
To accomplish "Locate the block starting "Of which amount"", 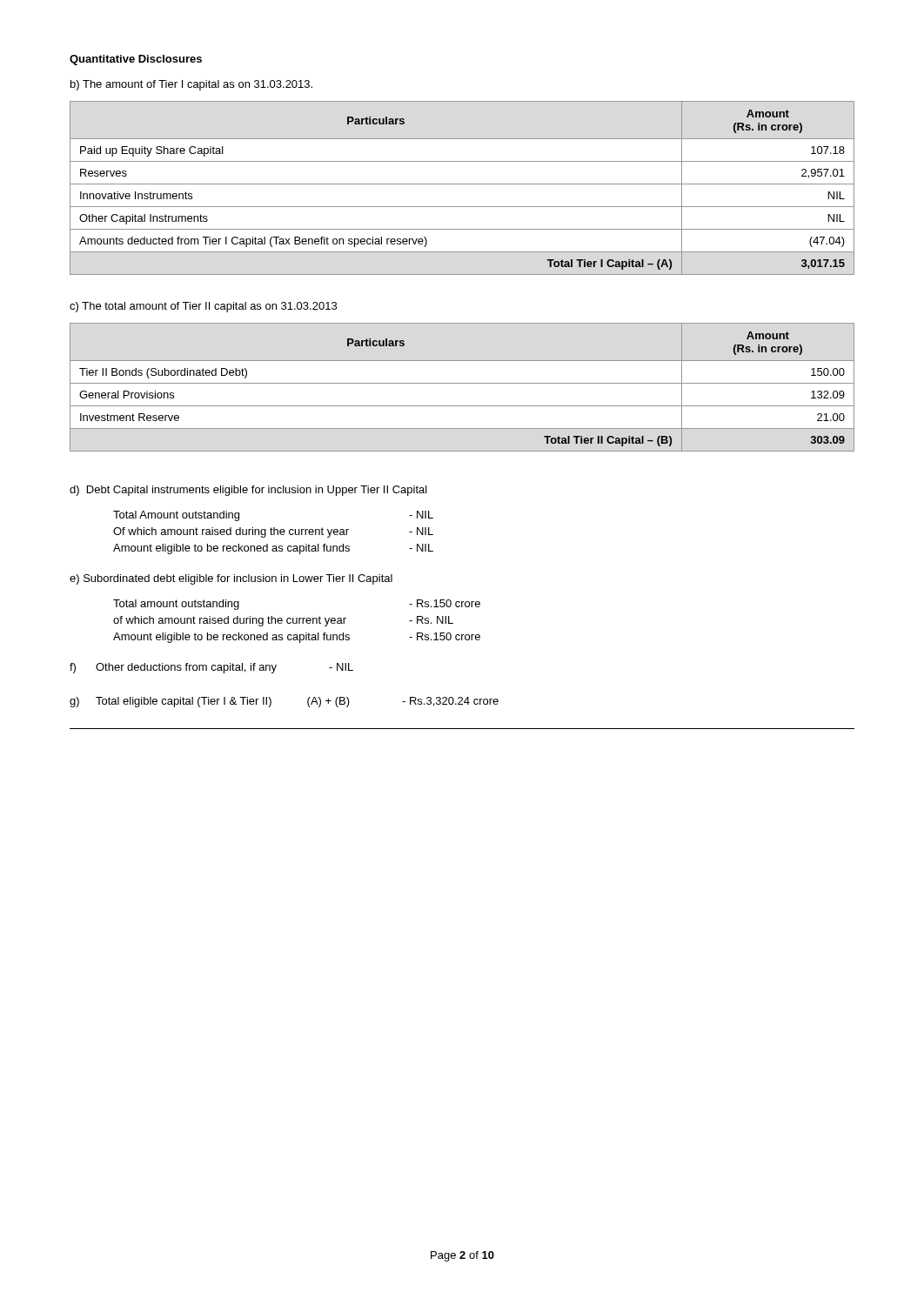I will coord(313,531).
